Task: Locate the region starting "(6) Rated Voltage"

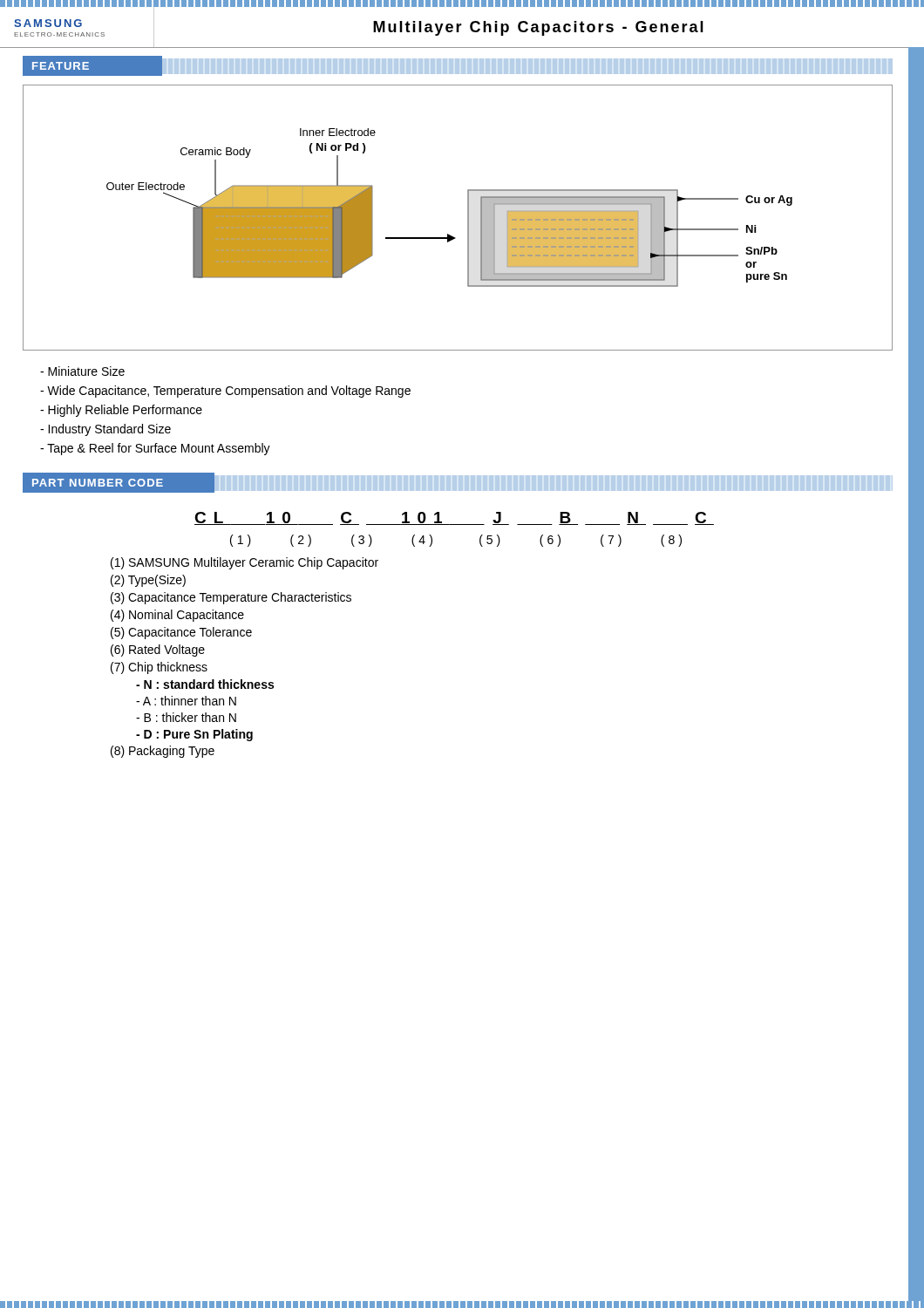Action: click(157, 650)
